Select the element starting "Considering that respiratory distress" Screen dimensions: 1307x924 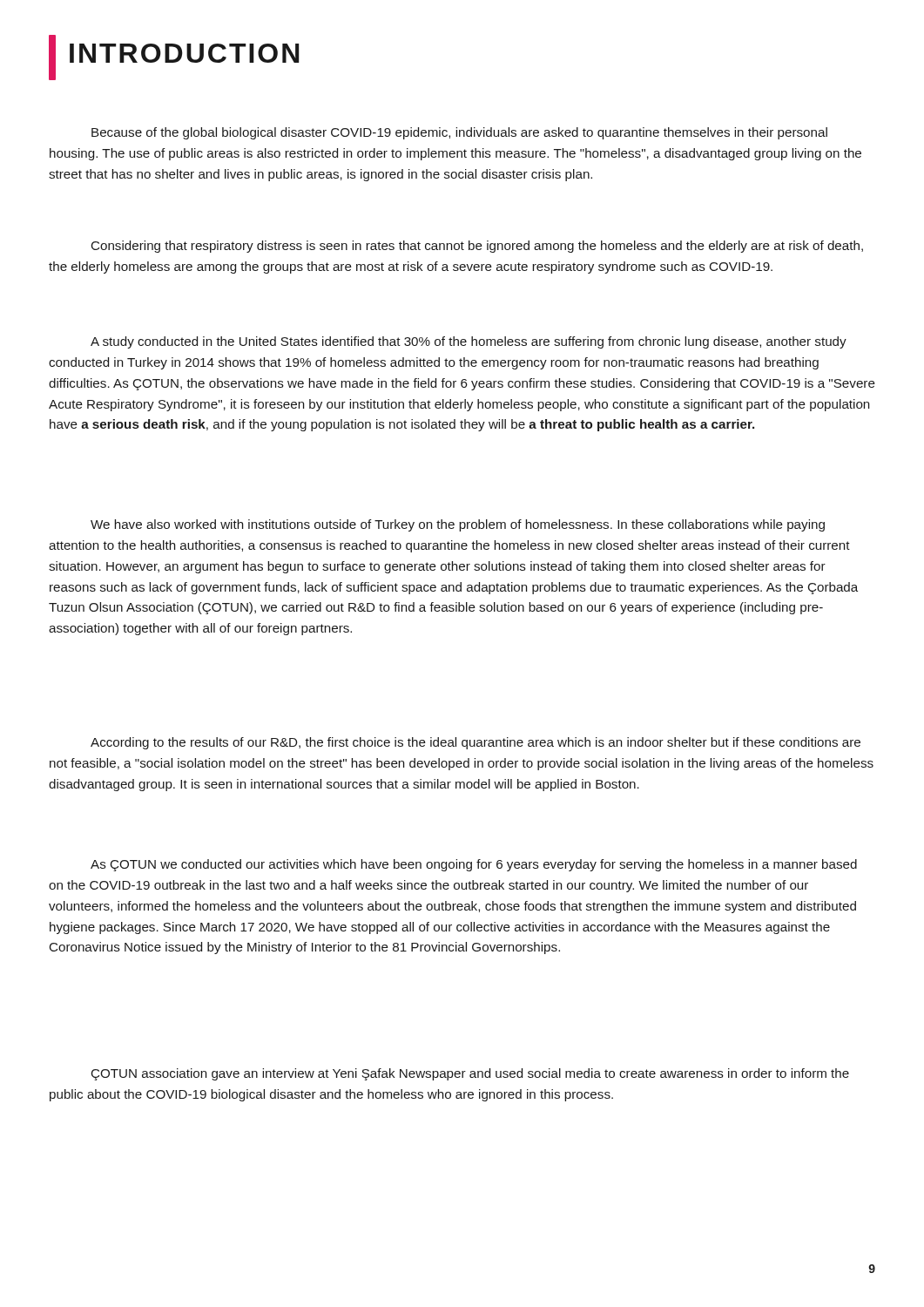(x=456, y=256)
